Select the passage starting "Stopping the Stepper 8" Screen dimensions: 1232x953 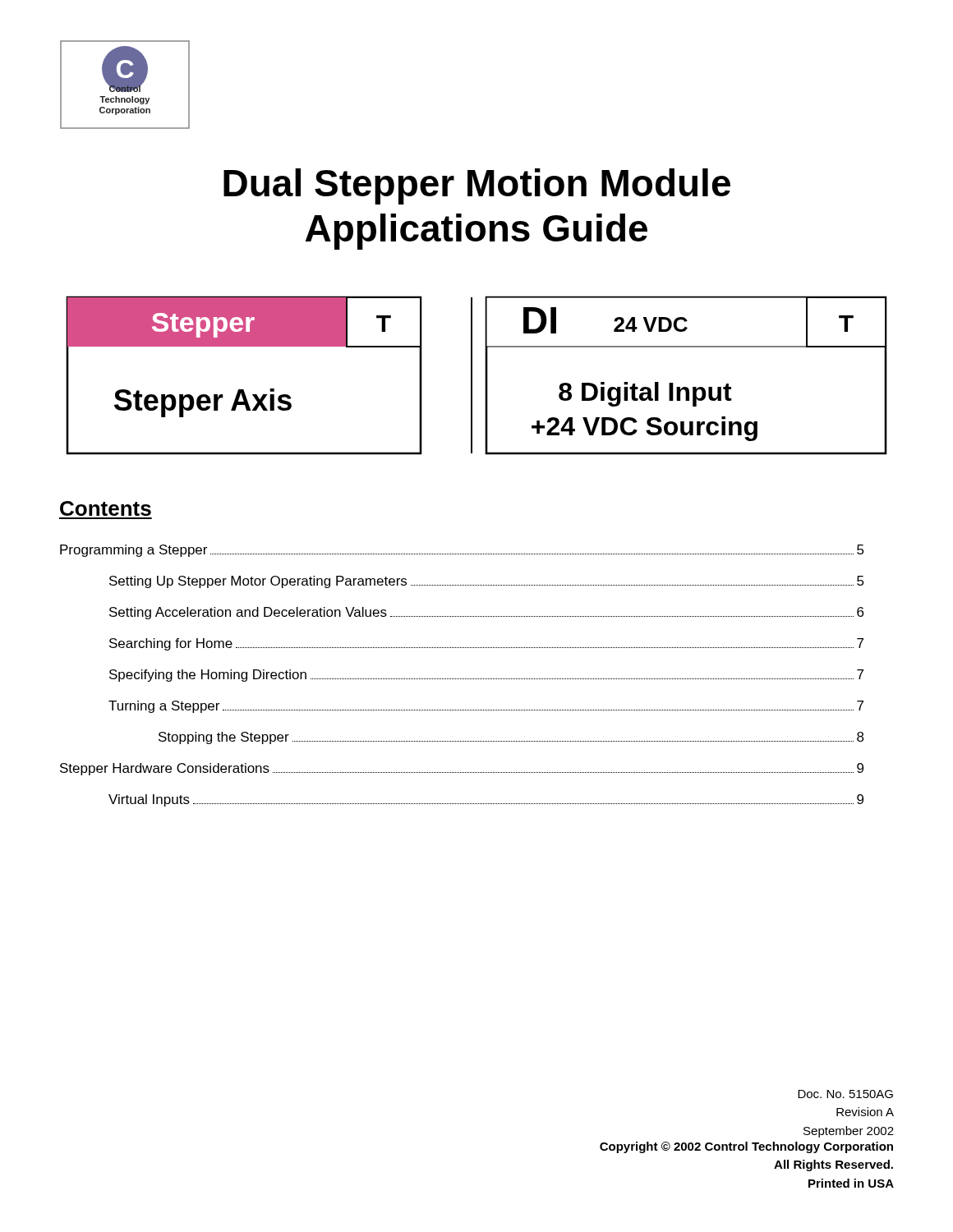click(x=511, y=738)
